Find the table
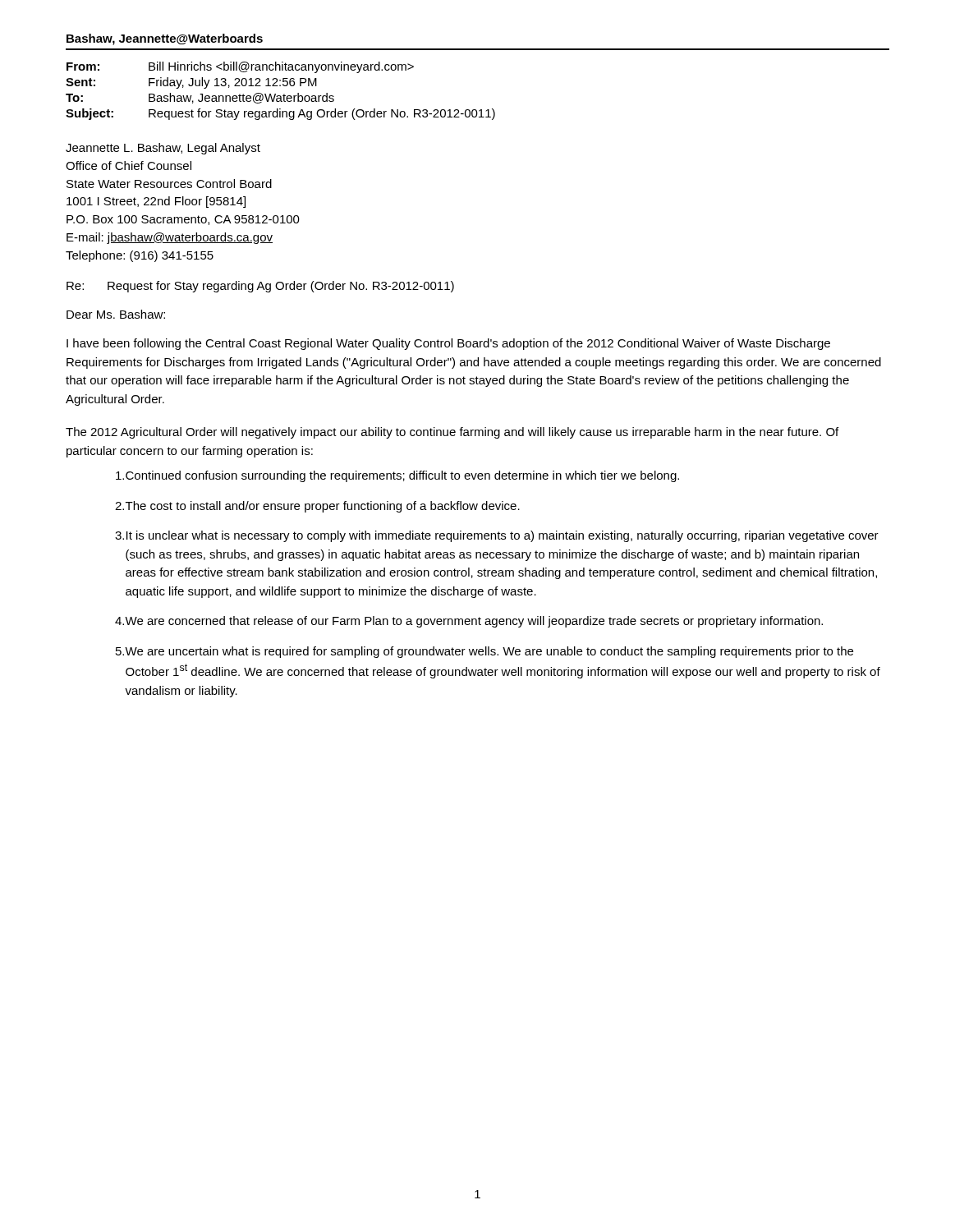The image size is (955, 1232). pos(478,90)
